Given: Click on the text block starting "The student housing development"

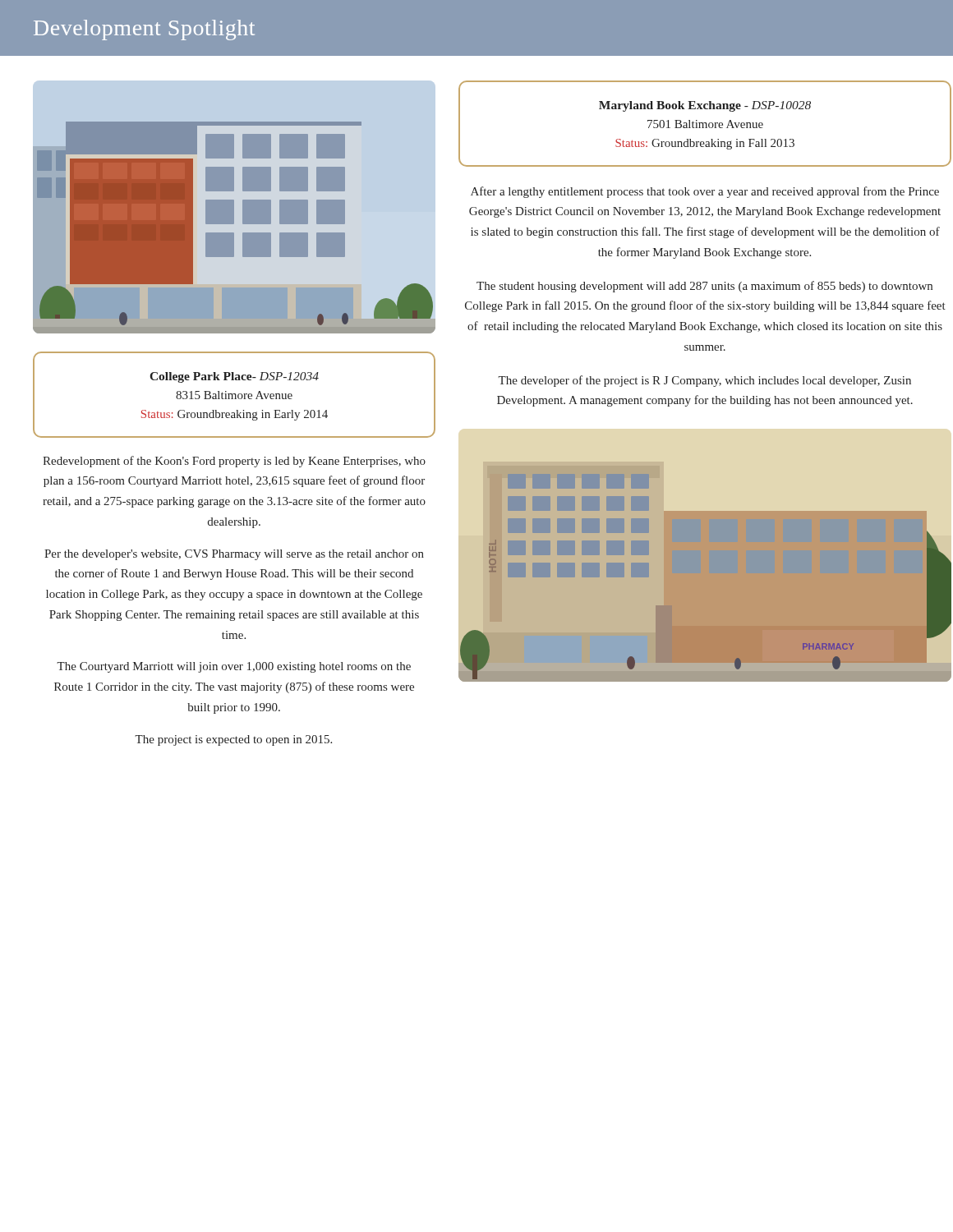Looking at the screenshot, I should [705, 316].
